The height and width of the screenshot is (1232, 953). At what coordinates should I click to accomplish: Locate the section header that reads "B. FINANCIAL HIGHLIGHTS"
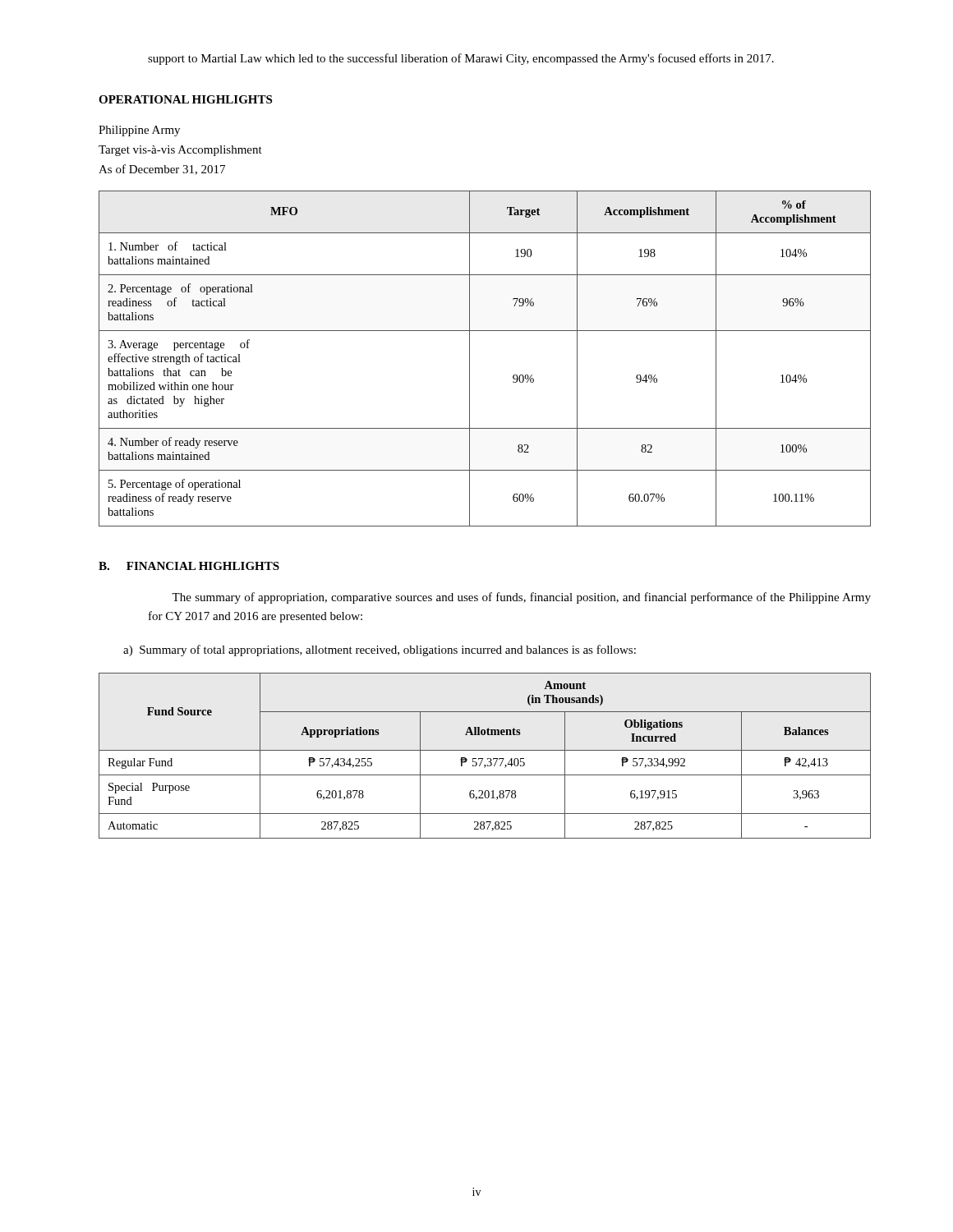[189, 566]
